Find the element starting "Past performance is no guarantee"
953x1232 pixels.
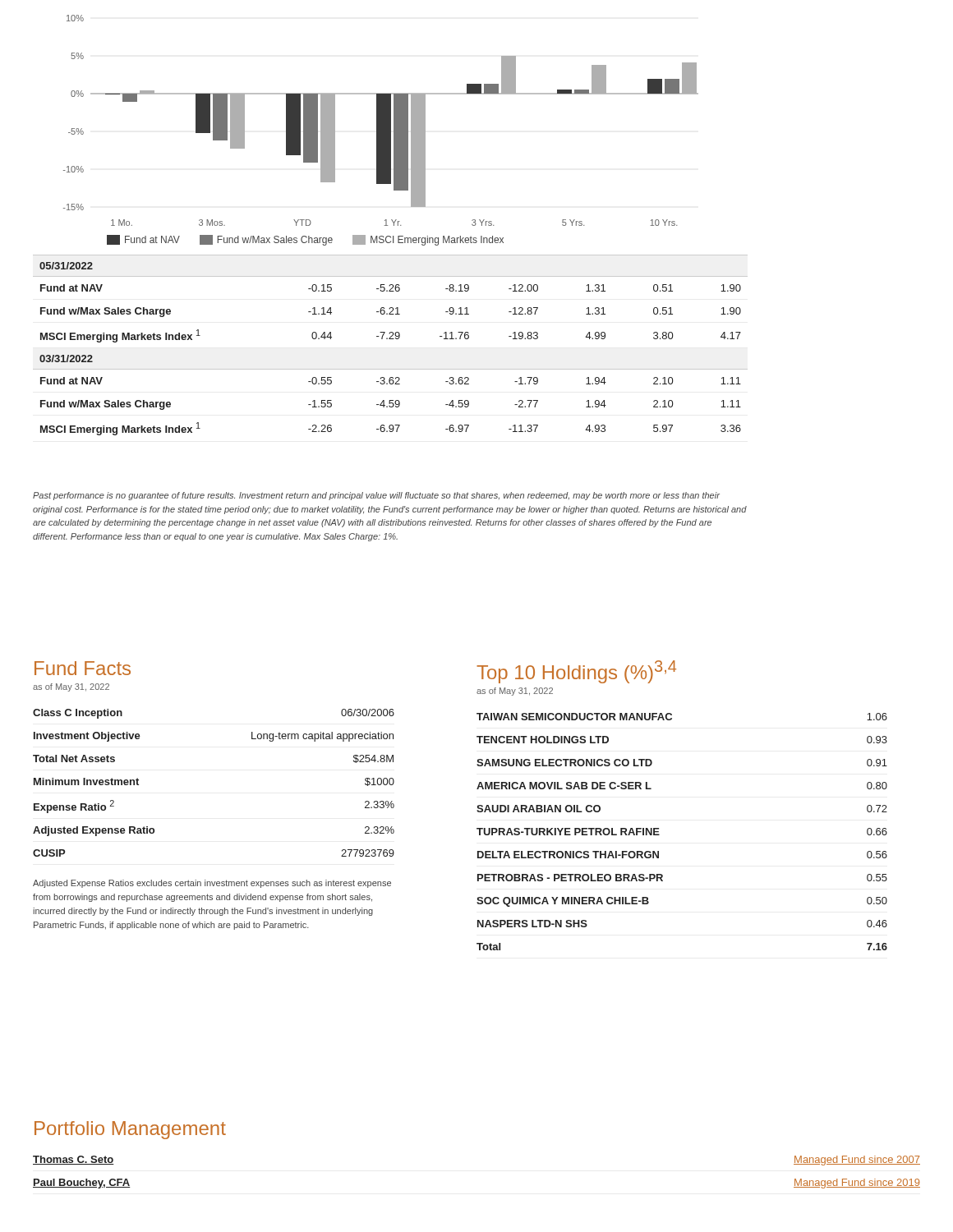click(x=390, y=516)
